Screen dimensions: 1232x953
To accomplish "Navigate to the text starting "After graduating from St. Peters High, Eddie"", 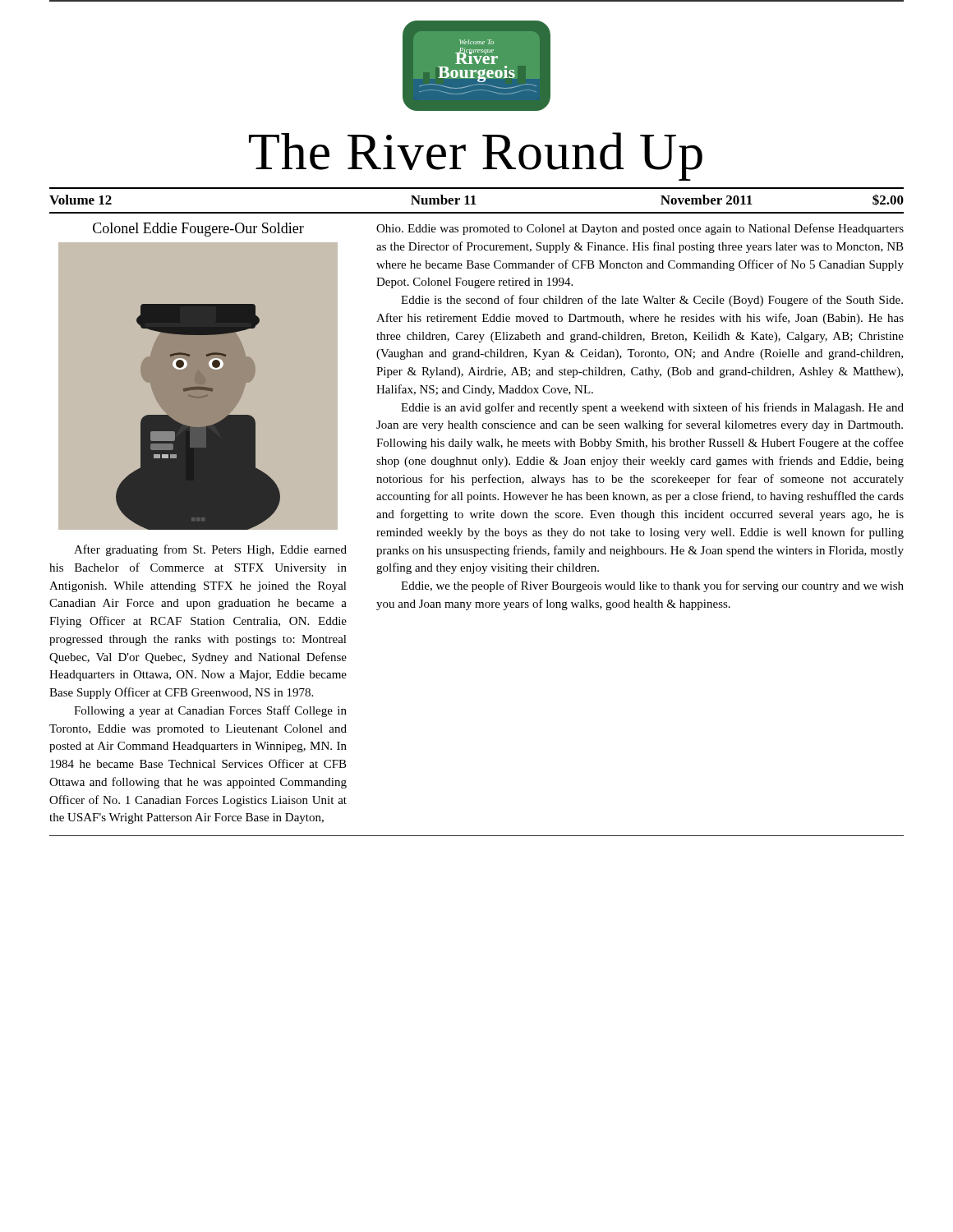I will [x=198, y=684].
